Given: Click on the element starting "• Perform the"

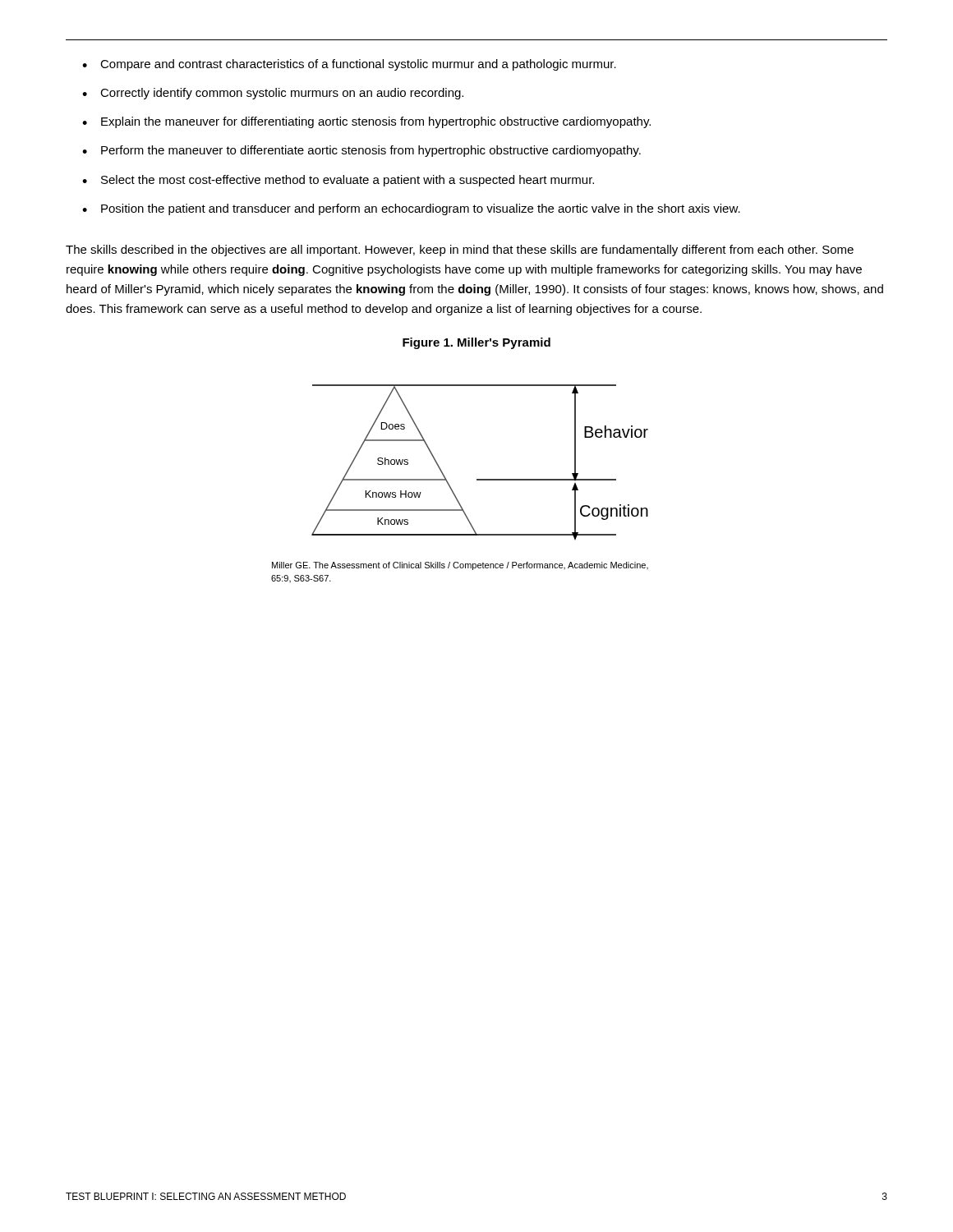Looking at the screenshot, I should point(485,152).
